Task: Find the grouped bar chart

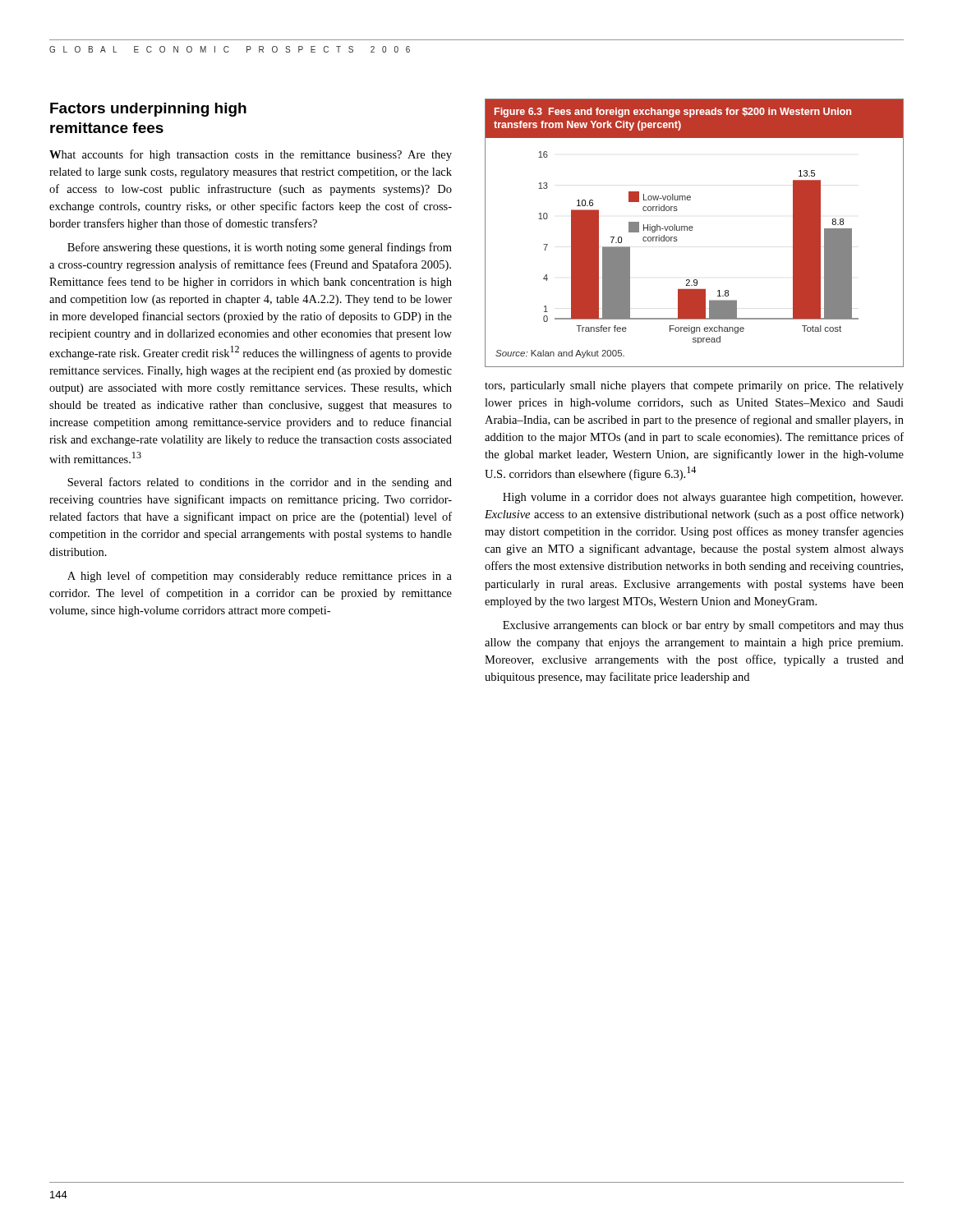Action: coord(694,233)
